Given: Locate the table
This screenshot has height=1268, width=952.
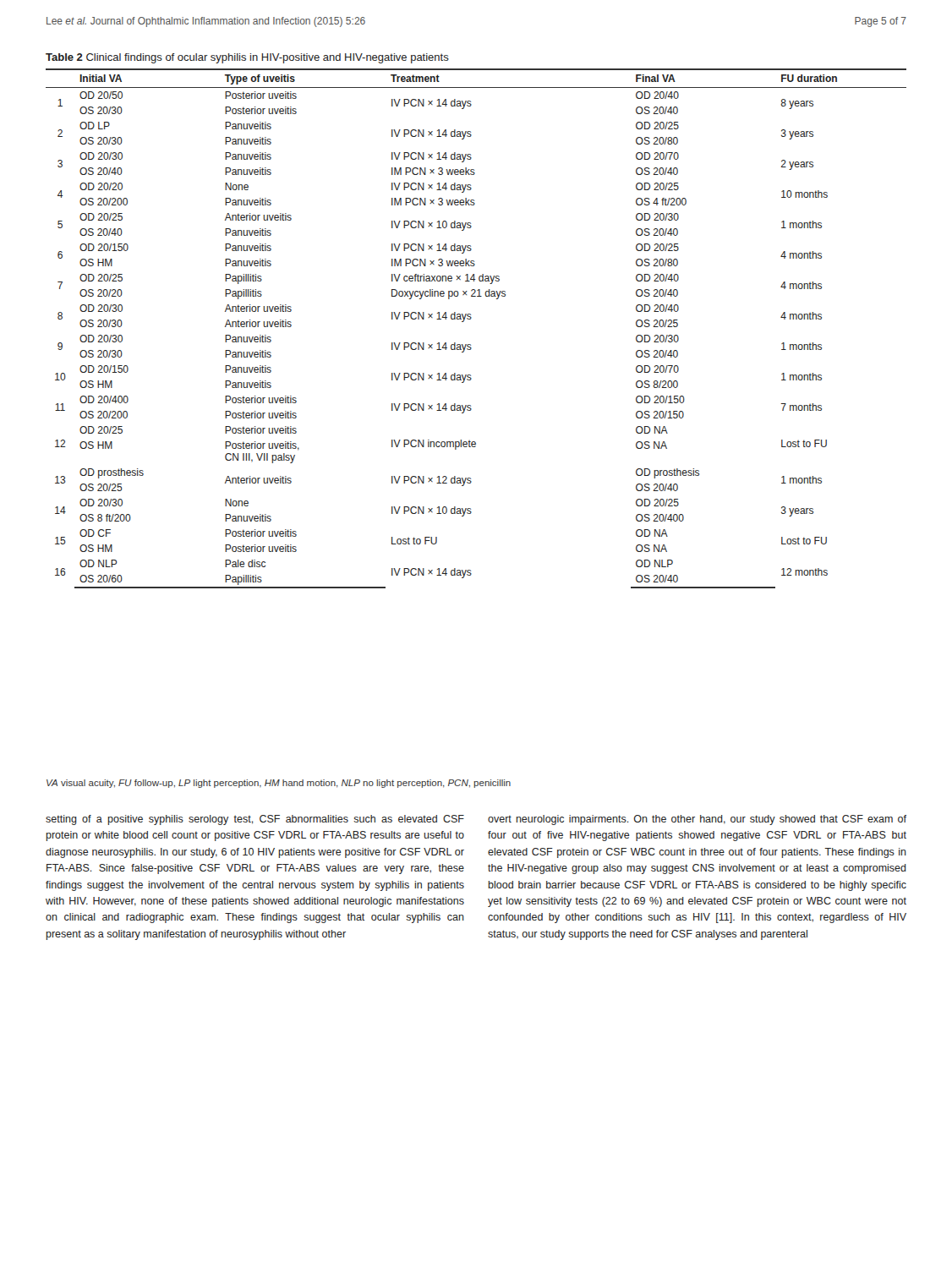Looking at the screenshot, I should pyautogui.click(x=476, y=328).
